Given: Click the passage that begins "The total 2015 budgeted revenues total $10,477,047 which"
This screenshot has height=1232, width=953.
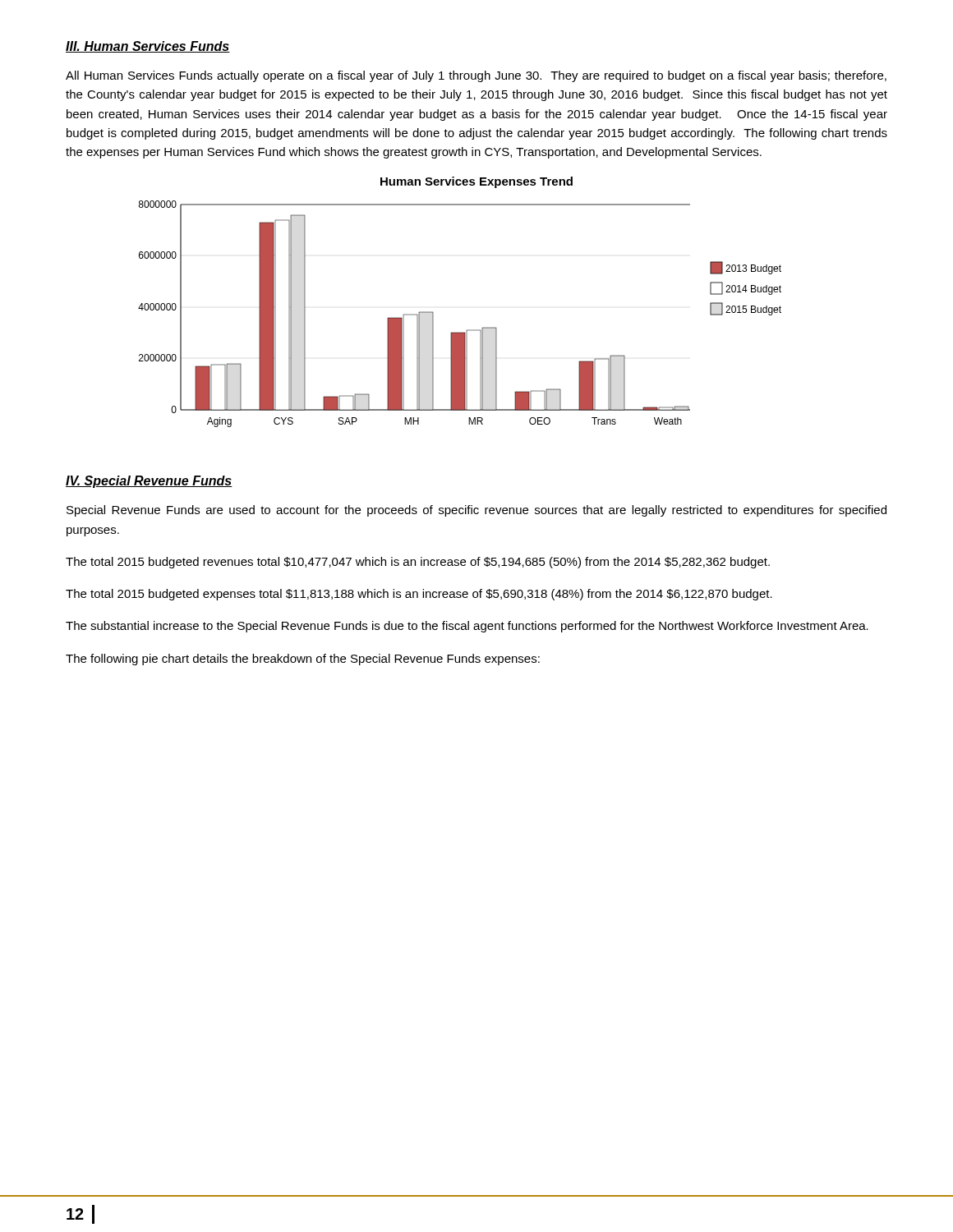Looking at the screenshot, I should pyautogui.click(x=418, y=561).
